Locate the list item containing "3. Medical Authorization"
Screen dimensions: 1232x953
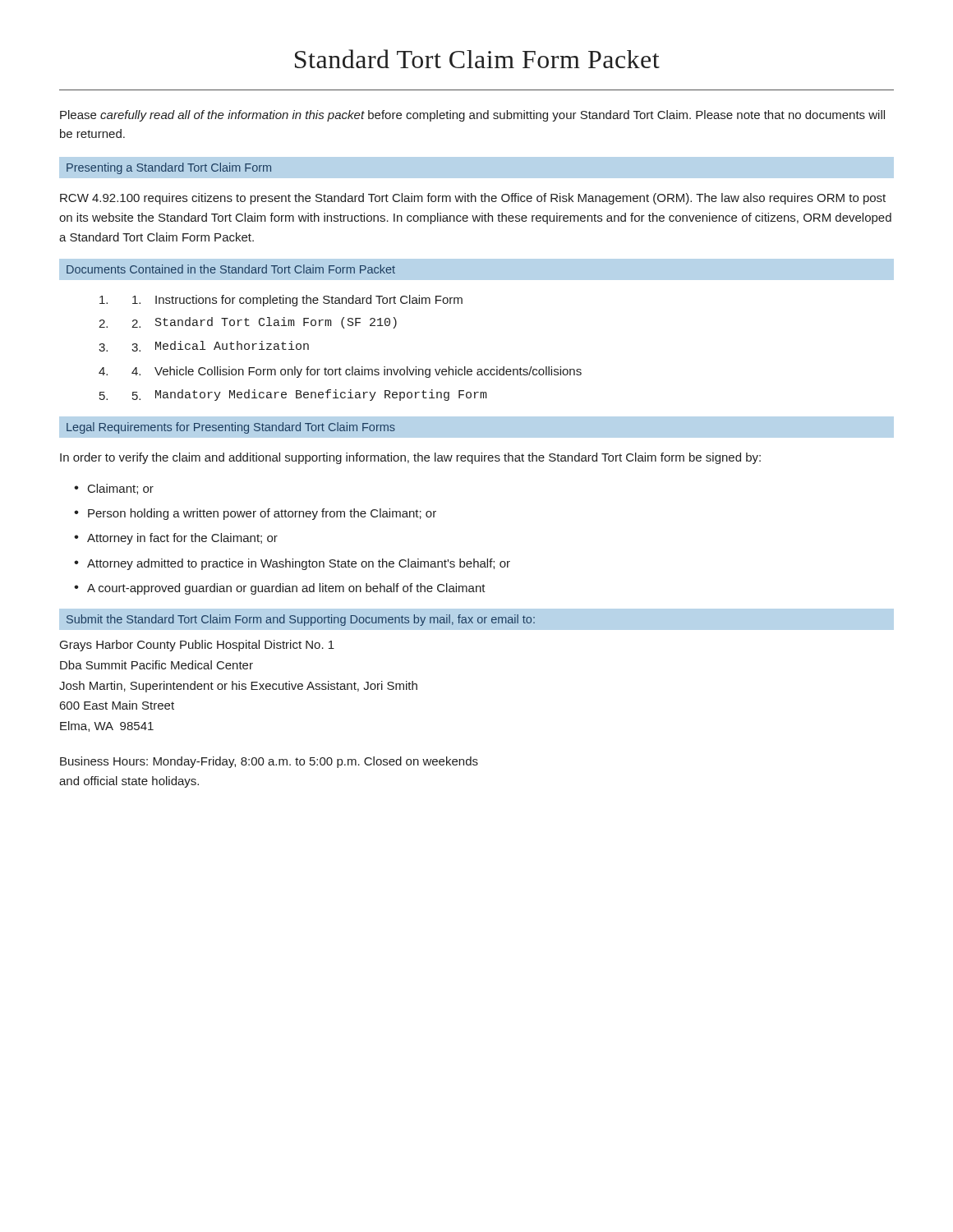(221, 347)
